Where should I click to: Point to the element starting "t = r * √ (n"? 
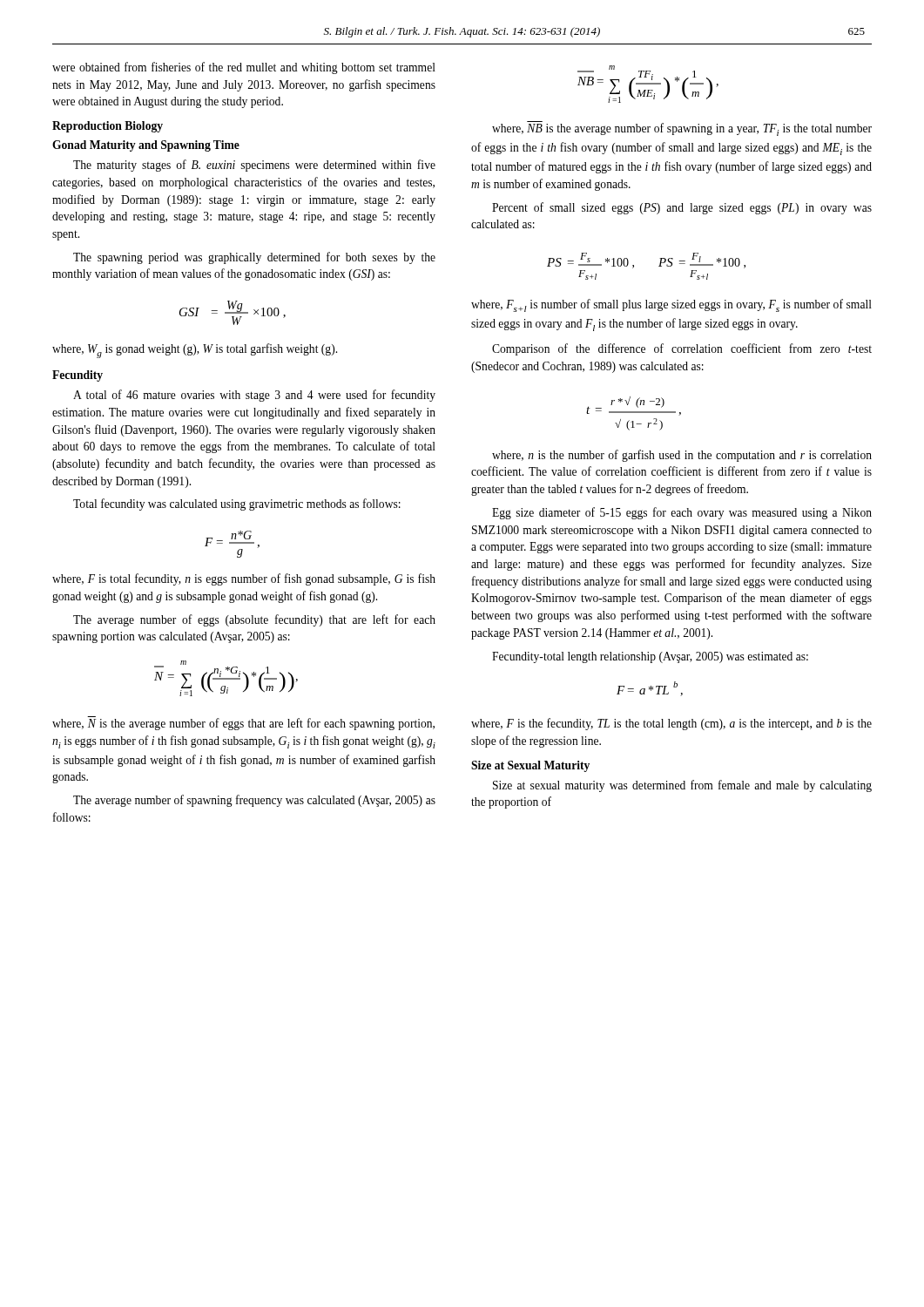(671, 411)
